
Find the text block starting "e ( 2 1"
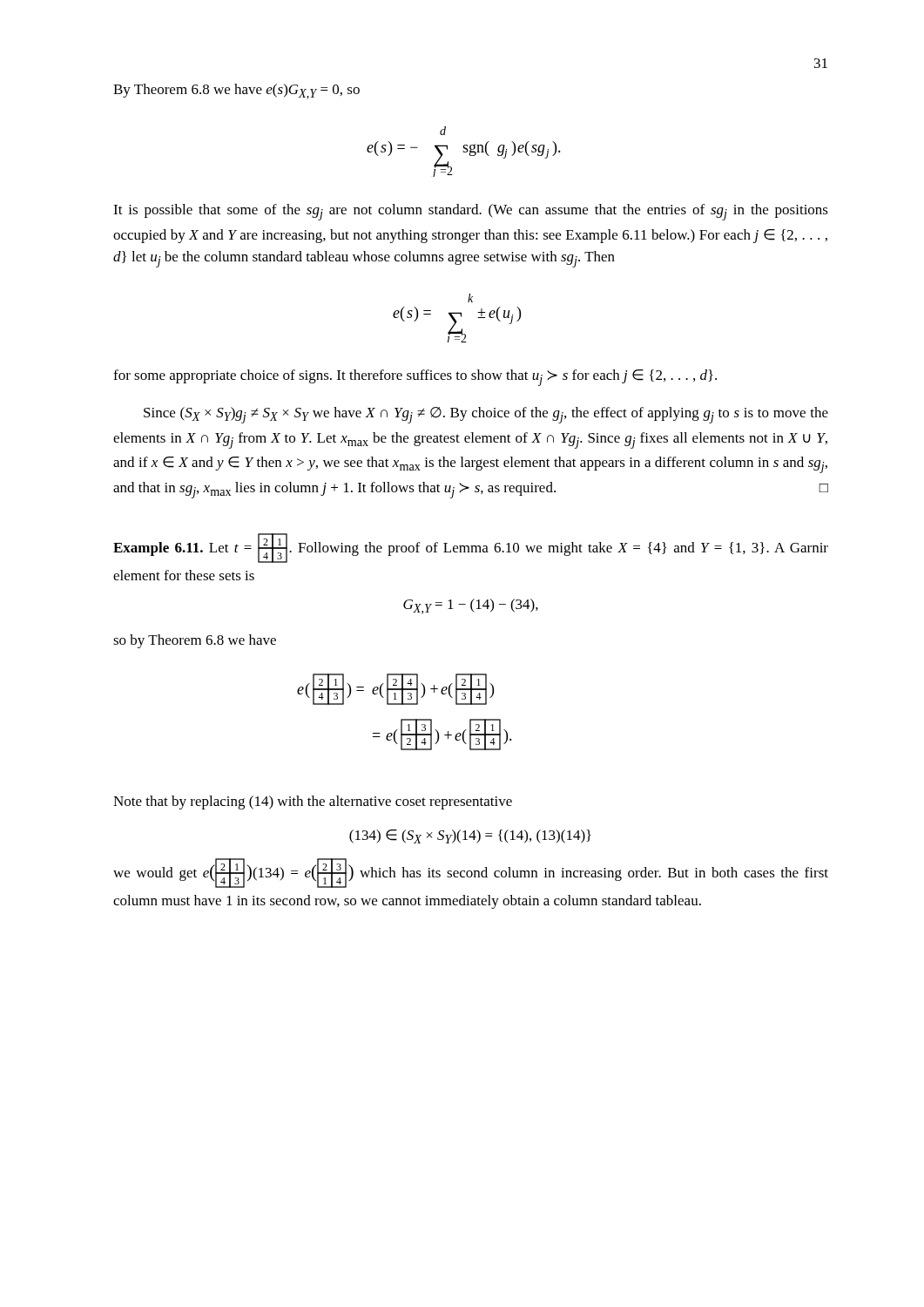click(471, 715)
